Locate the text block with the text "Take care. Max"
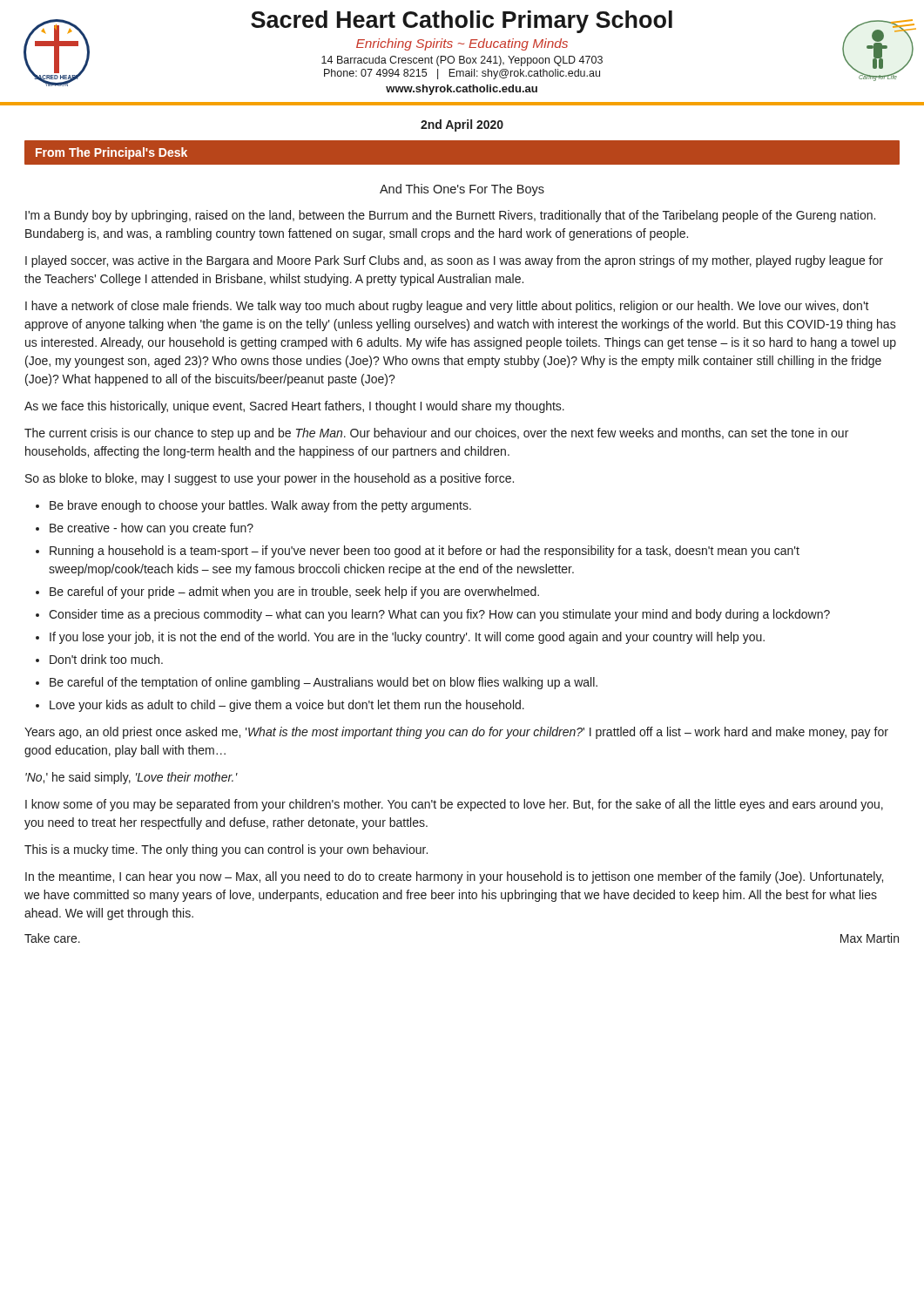924x1307 pixels. click(x=56, y=937)
